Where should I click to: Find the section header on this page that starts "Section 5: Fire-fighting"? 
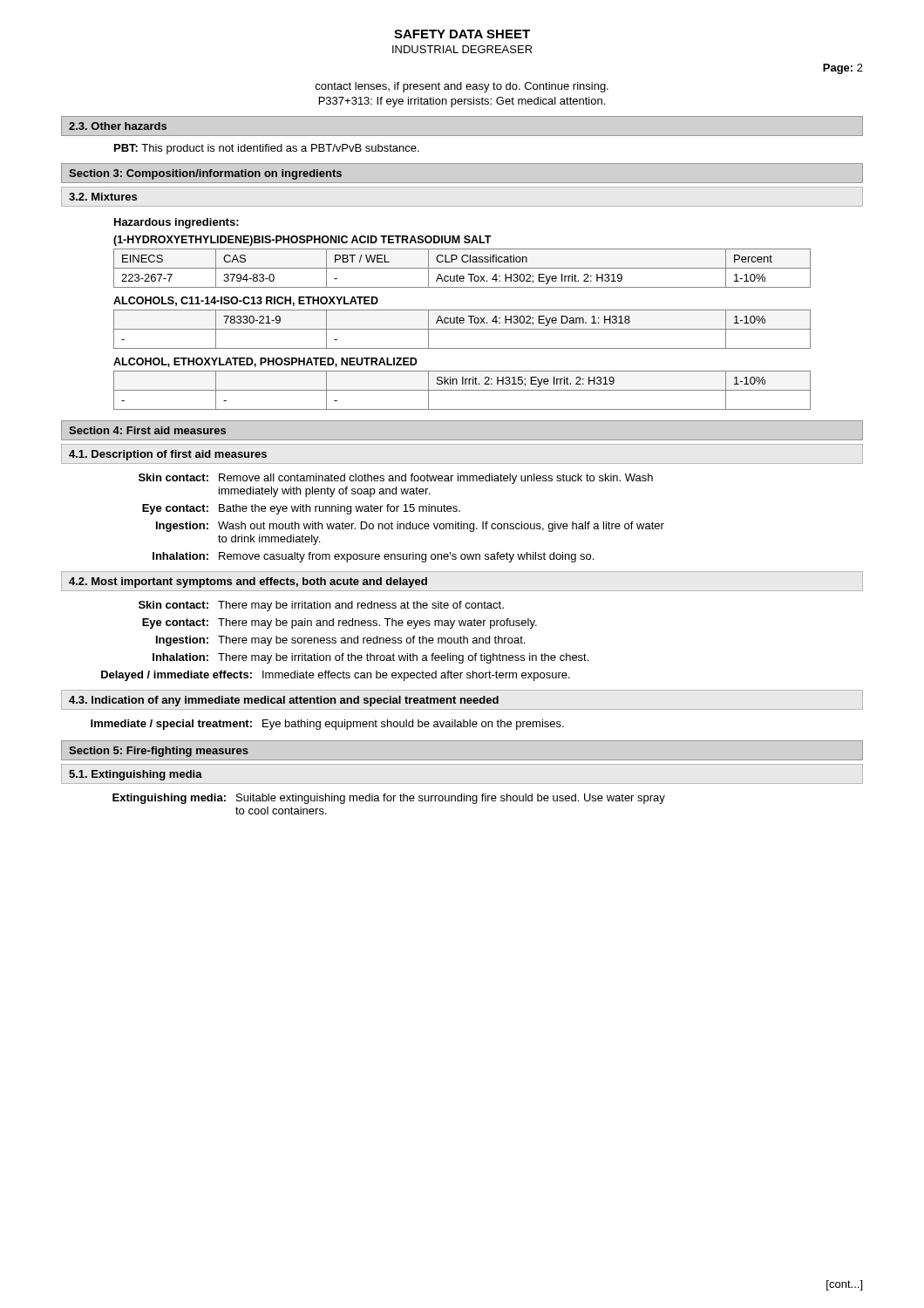[159, 750]
